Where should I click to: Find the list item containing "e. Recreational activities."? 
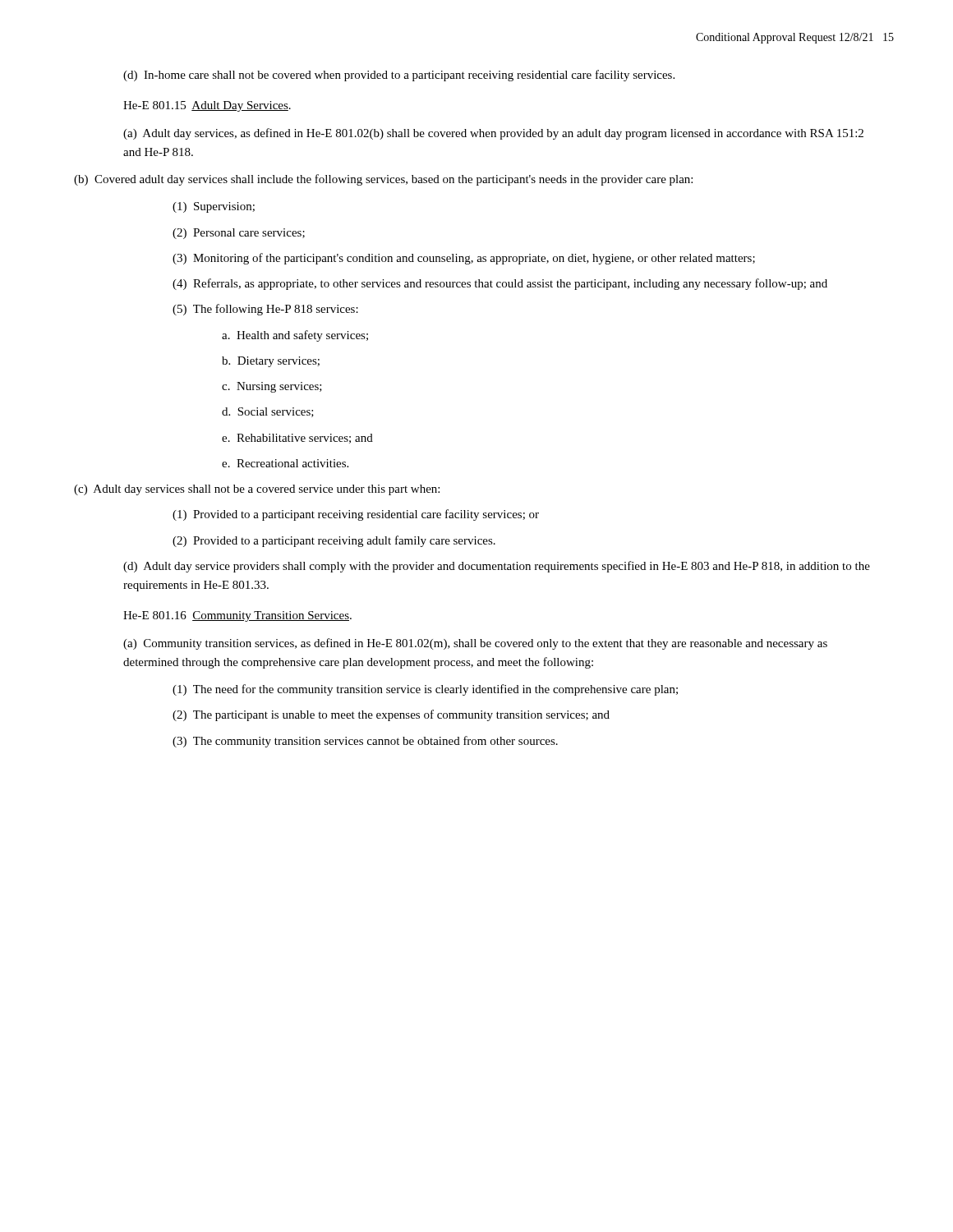point(286,463)
